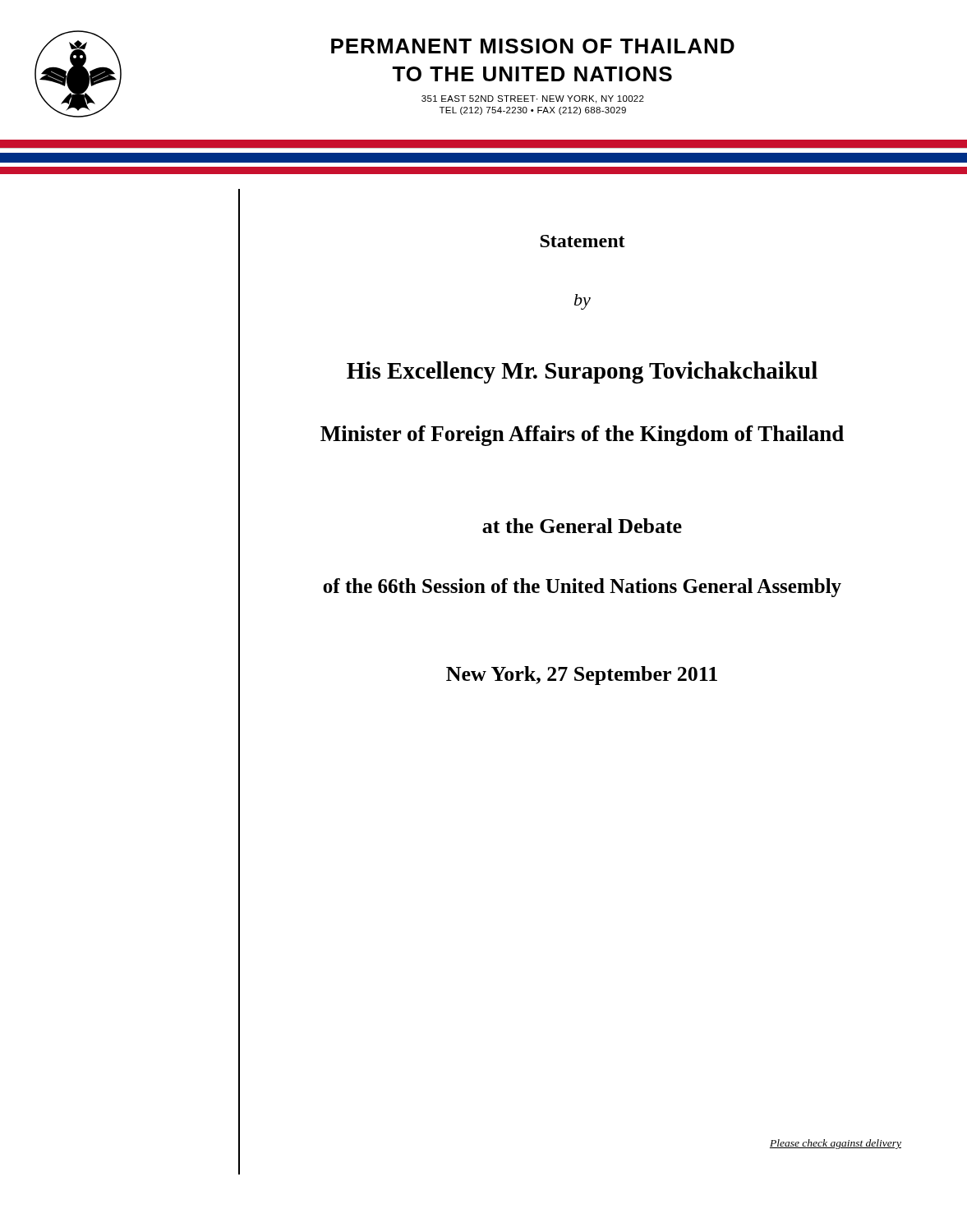This screenshot has height=1232, width=967.
Task: Locate the illustration
Action: [x=484, y=157]
